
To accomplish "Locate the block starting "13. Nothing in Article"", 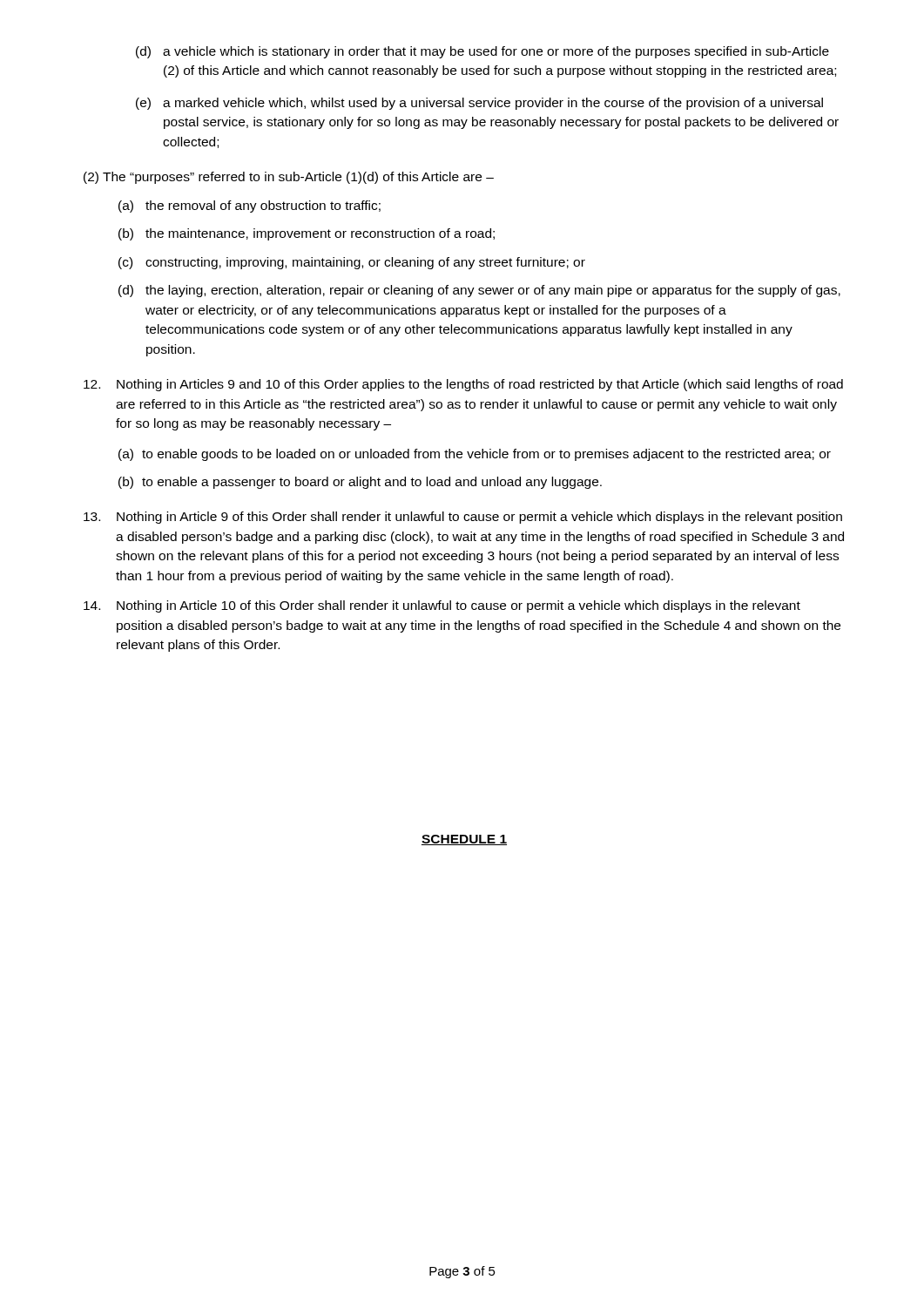I will [464, 547].
